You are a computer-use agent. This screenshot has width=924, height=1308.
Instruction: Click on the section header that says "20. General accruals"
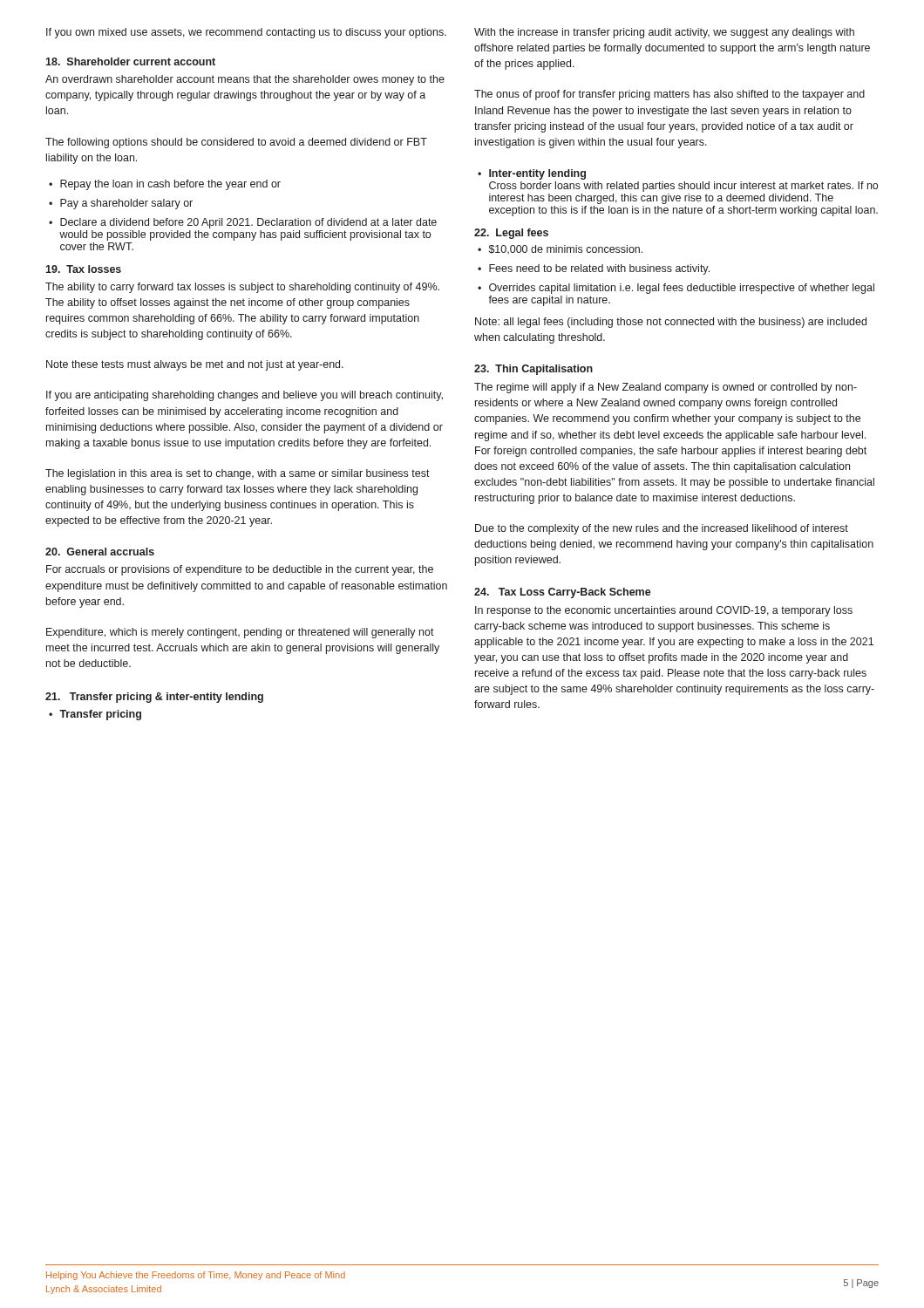(x=100, y=552)
